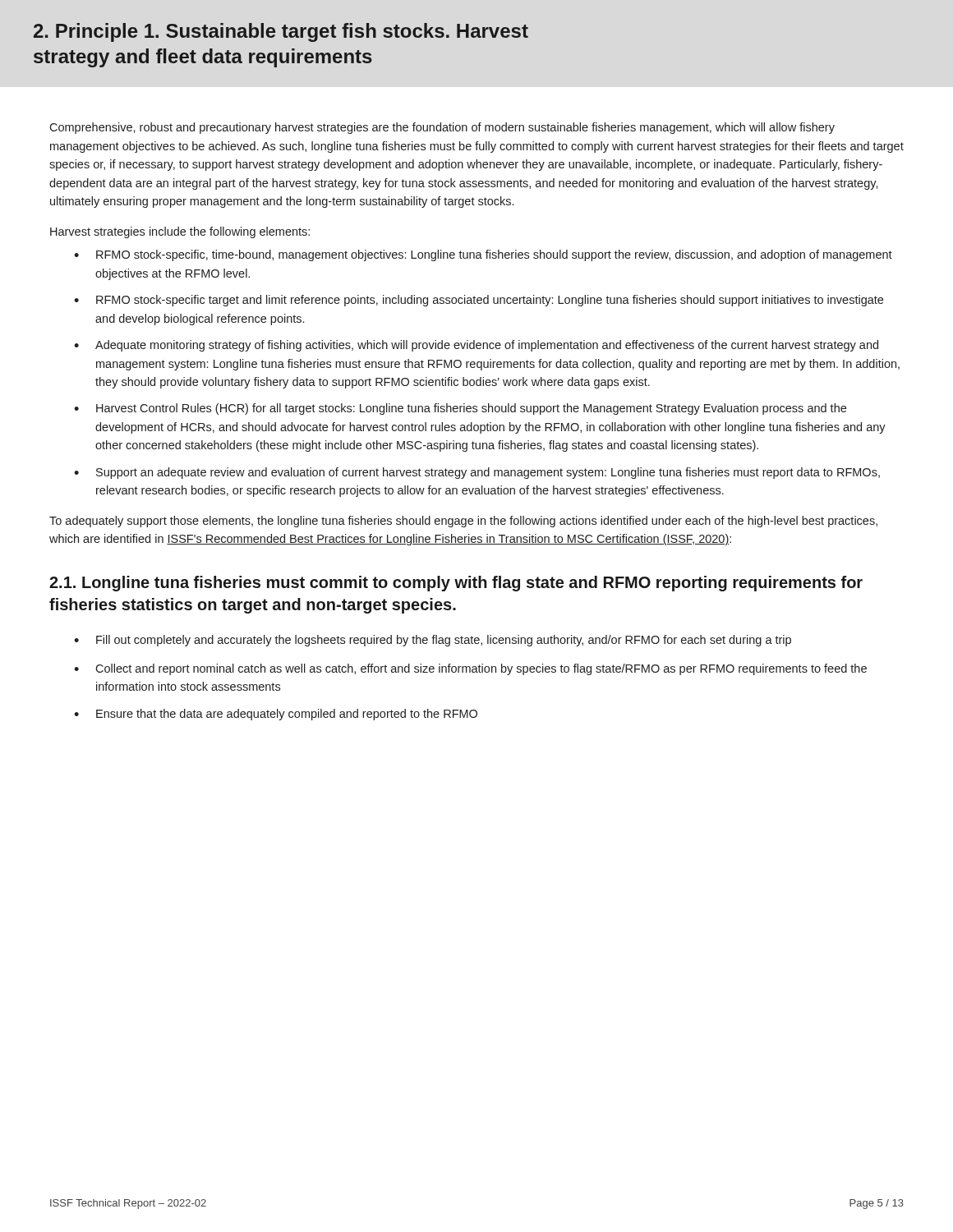Locate the passage starting "• Support an"
Screen dimensions: 1232x953
[489, 482]
